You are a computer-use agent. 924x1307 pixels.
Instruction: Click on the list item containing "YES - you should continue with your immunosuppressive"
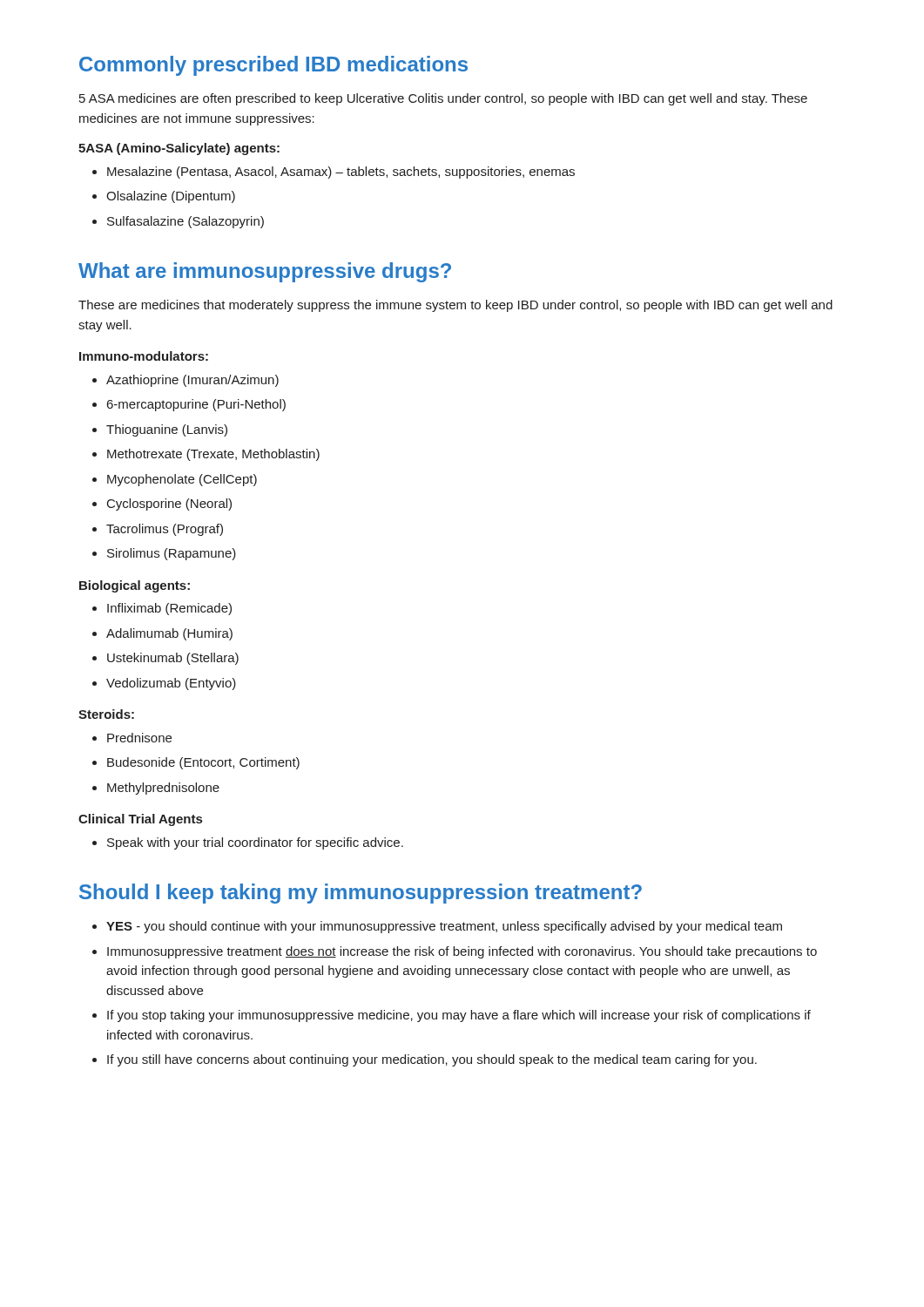tap(462, 926)
